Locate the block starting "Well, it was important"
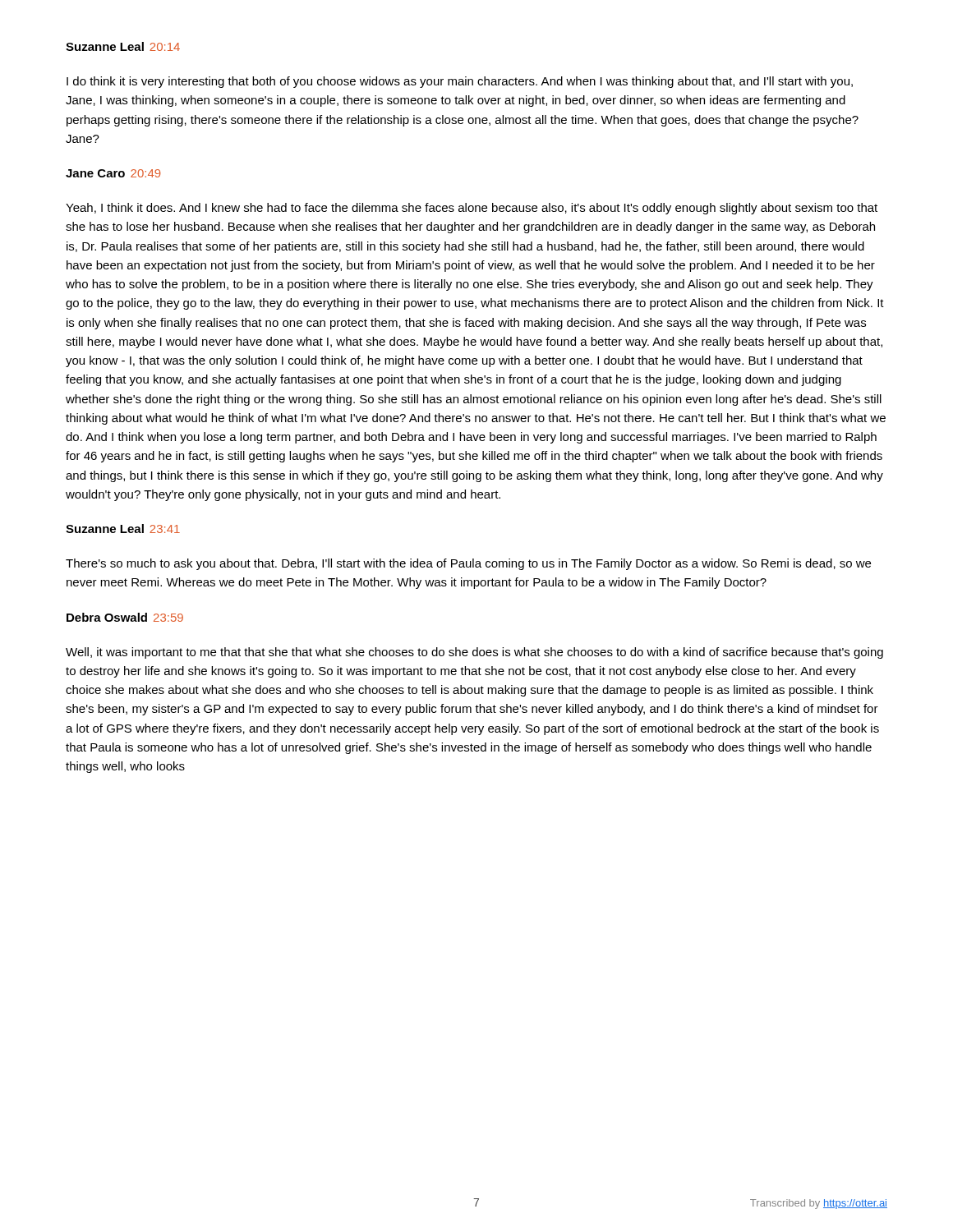The width and height of the screenshot is (953, 1232). point(476,709)
